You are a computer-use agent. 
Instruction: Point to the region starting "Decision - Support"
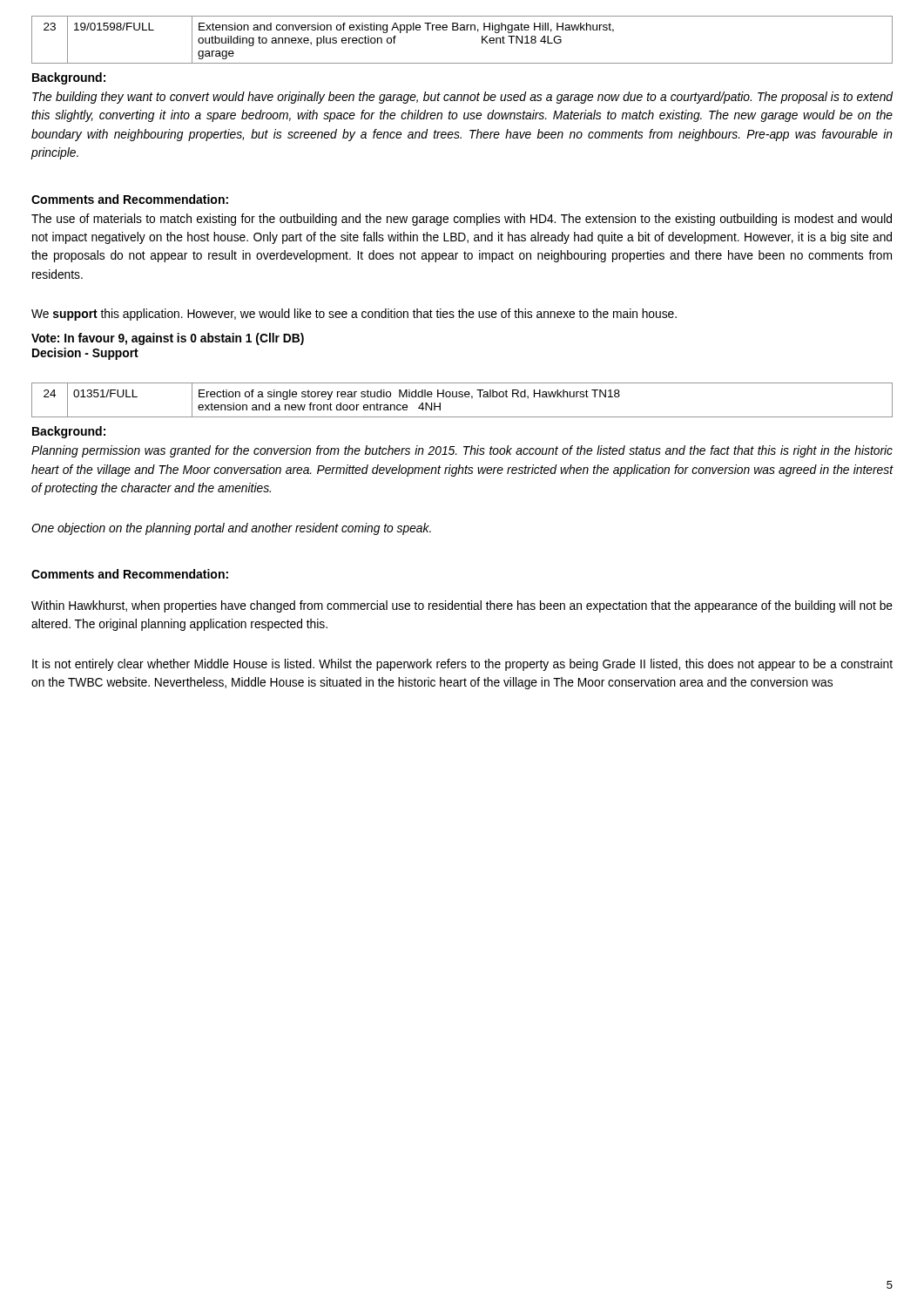click(x=85, y=354)
